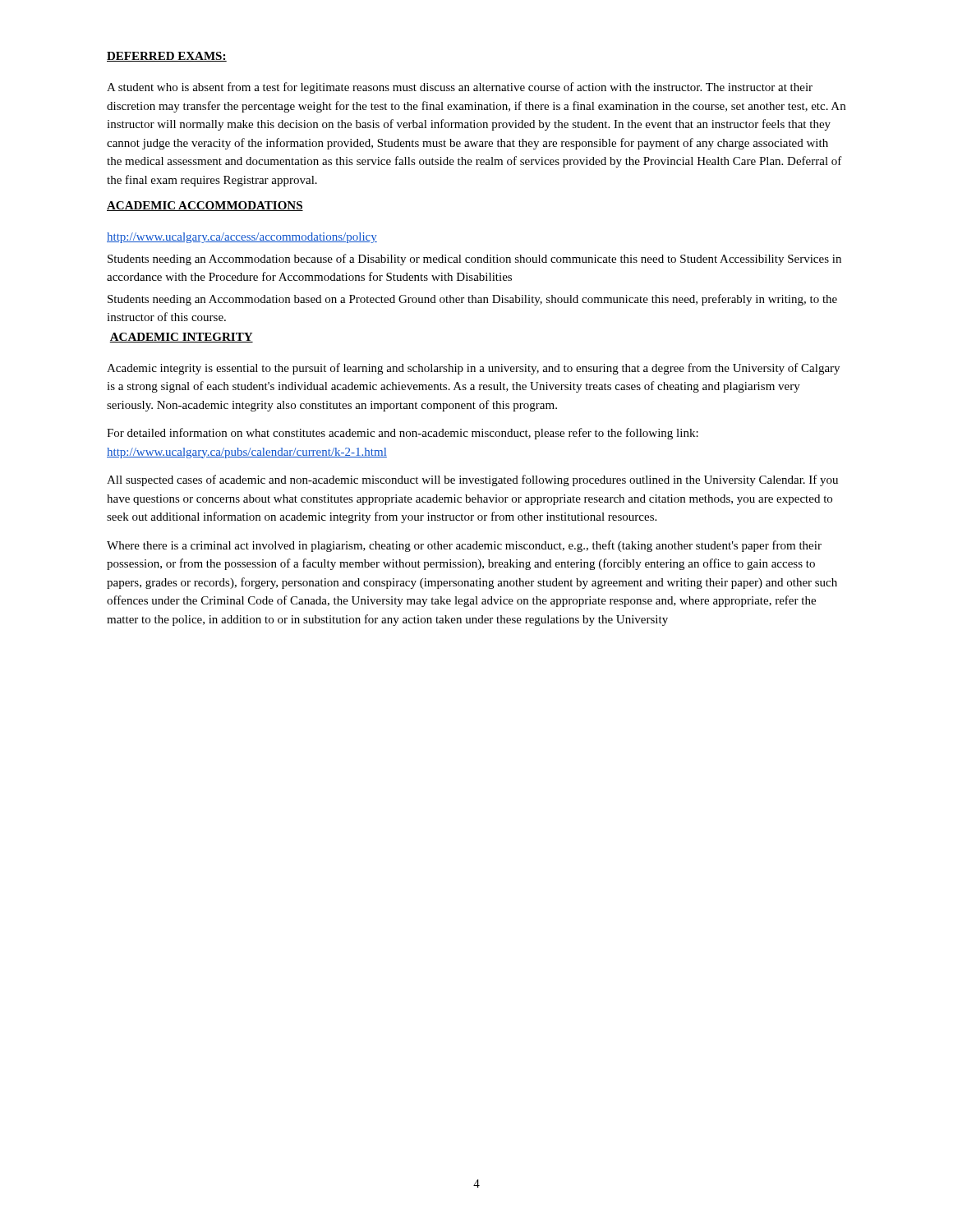
Task: Click on the element starting "All suspected cases of"
Action: [476, 498]
